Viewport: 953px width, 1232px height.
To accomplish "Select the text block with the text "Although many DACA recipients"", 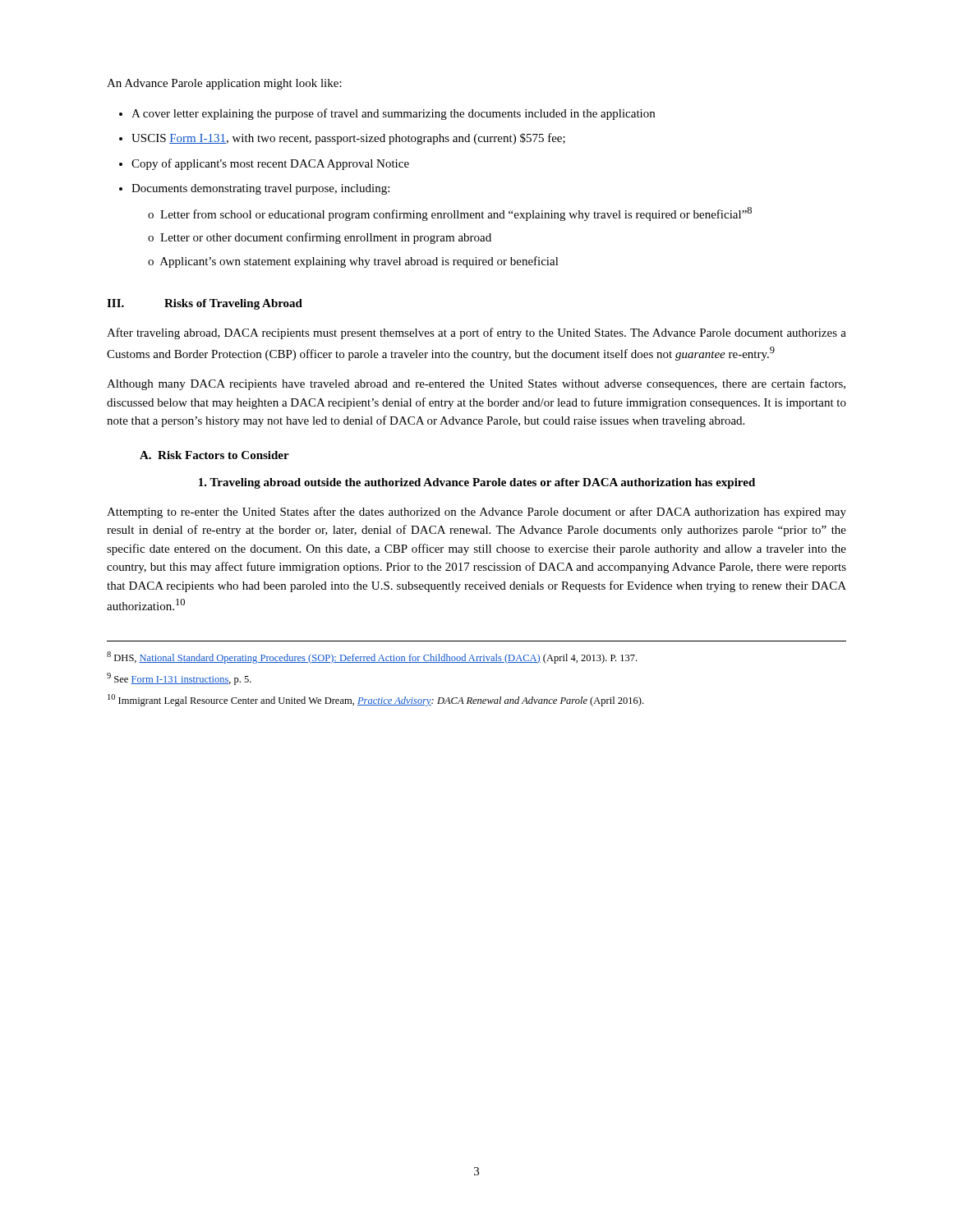I will coord(476,402).
